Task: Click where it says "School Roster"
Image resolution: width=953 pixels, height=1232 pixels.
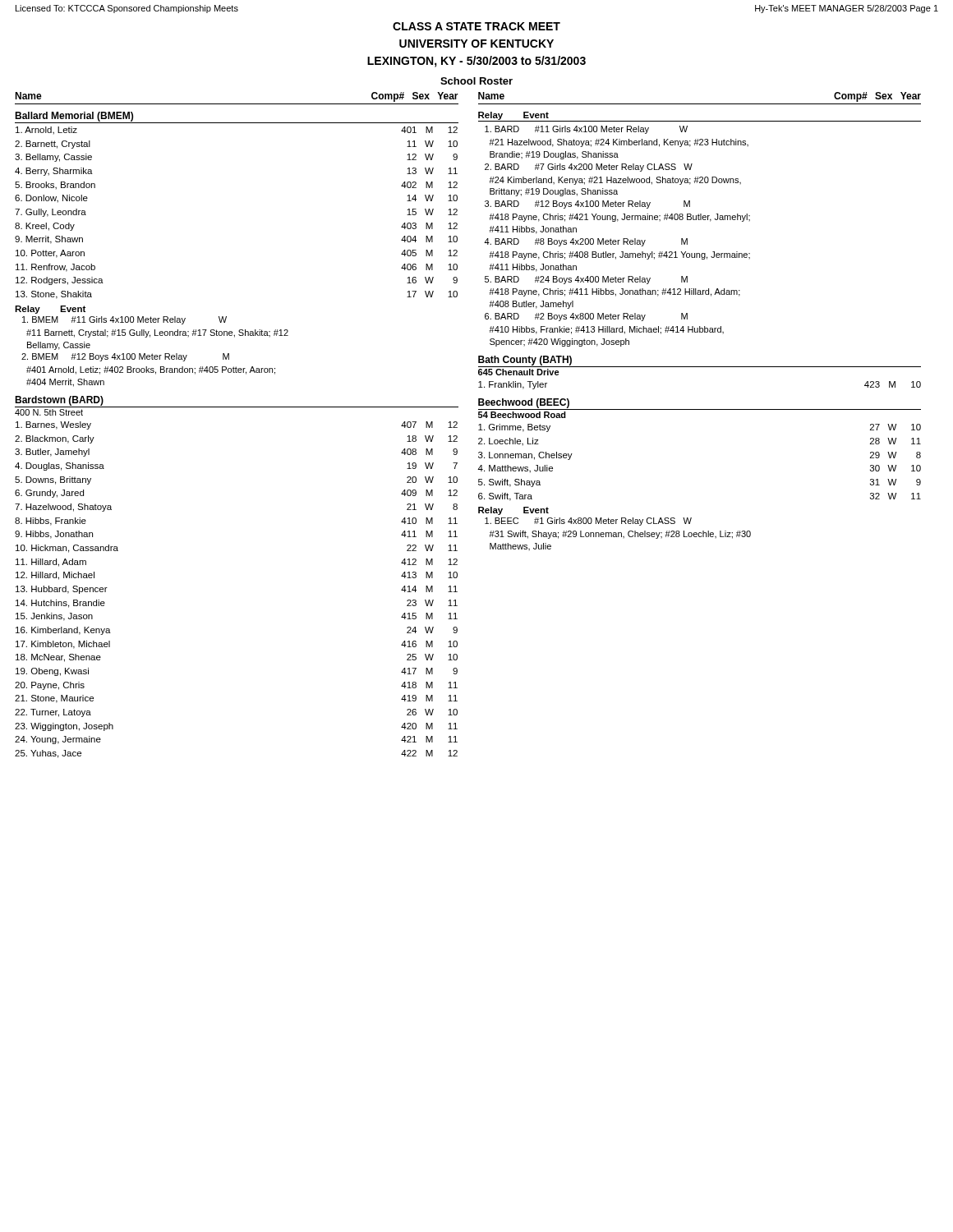Action: [x=476, y=81]
